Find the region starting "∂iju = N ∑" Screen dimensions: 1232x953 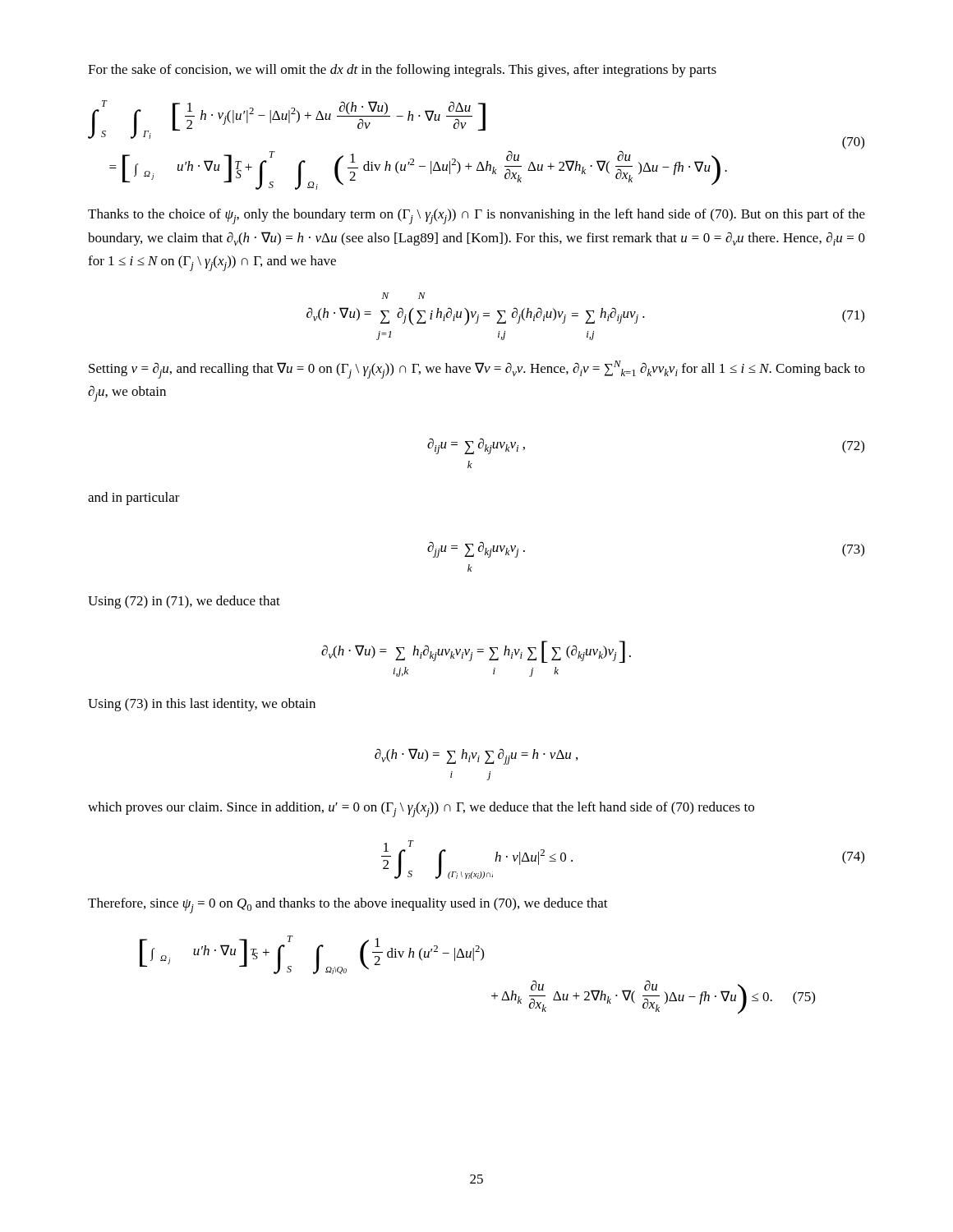point(482,447)
